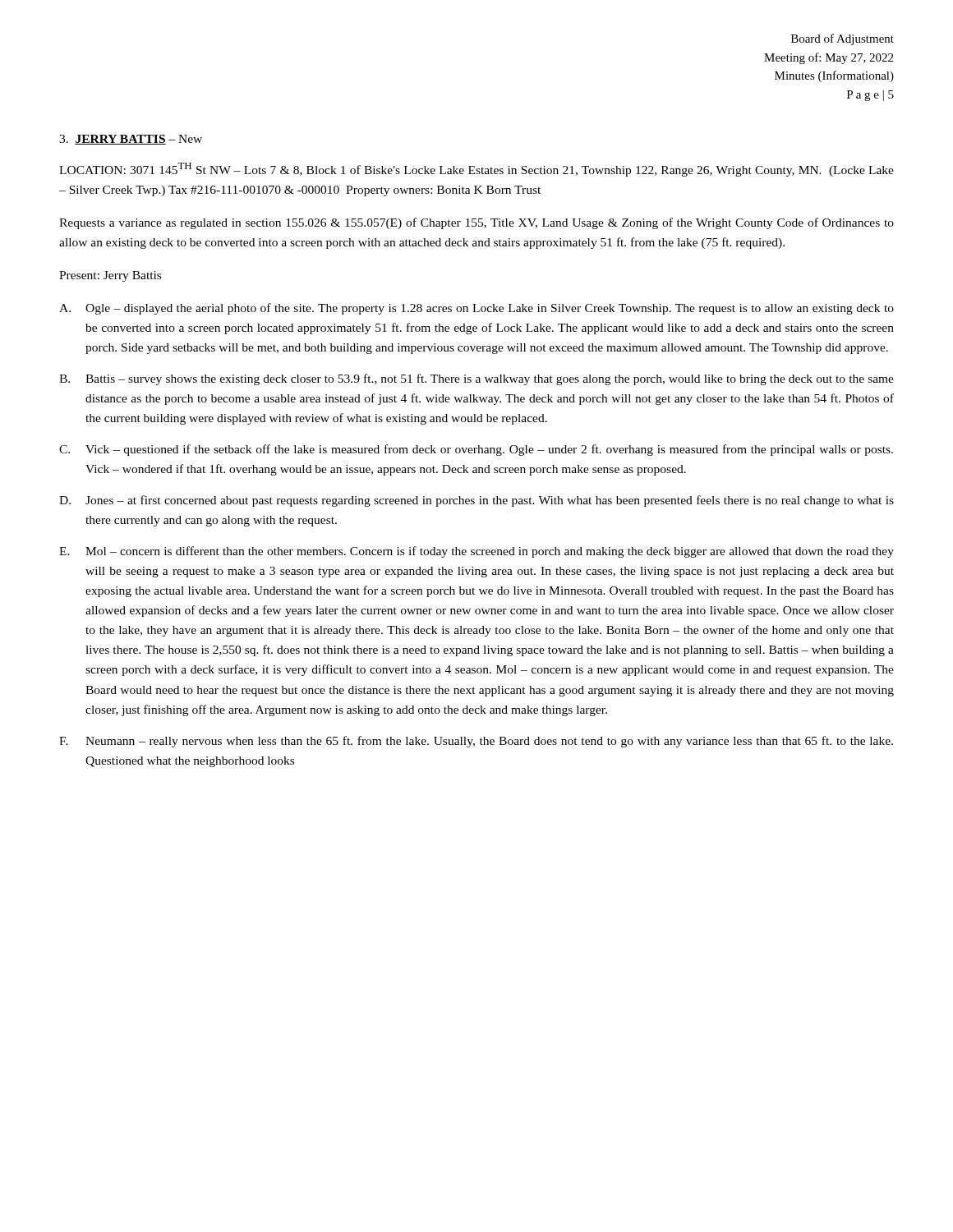Screen dimensions: 1232x953
Task: Find the block on this page that starts "E. Mol – concern is"
Action: pyautogui.click(x=476, y=630)
